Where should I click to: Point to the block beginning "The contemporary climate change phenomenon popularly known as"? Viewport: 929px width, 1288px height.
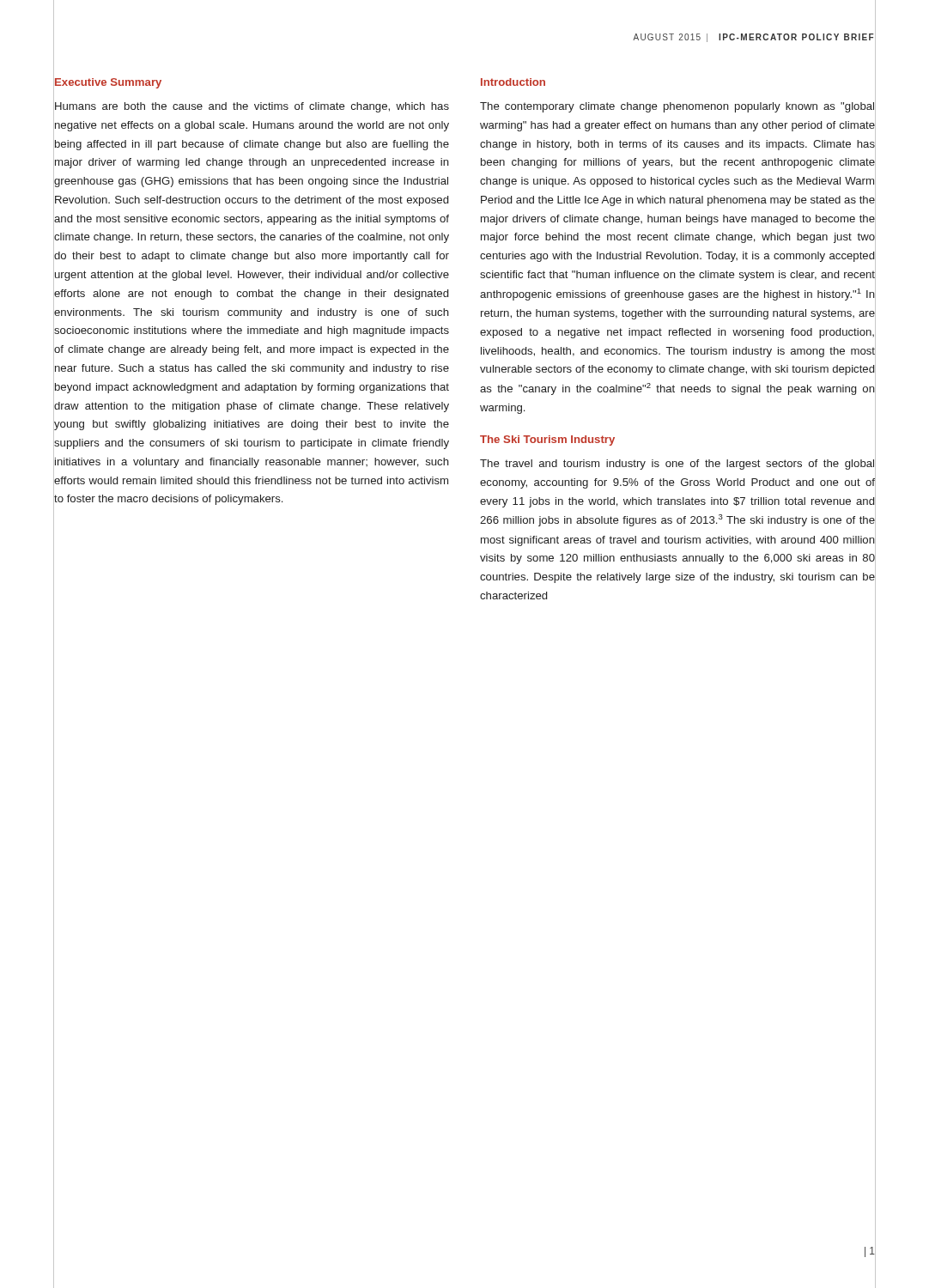click(677, 257)
